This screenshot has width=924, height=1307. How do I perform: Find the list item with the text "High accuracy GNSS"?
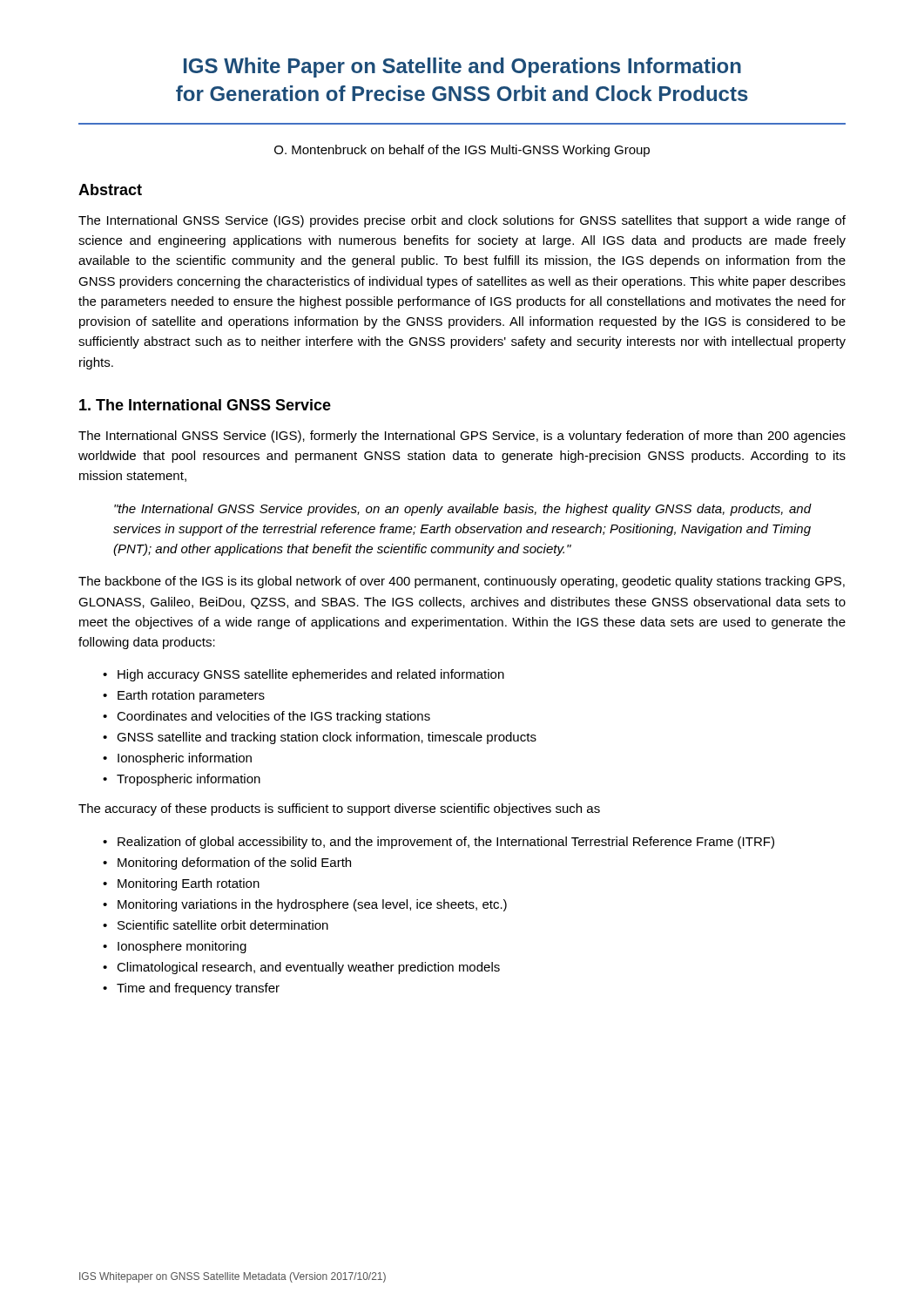pyautogui.click(x=474, y=675)
